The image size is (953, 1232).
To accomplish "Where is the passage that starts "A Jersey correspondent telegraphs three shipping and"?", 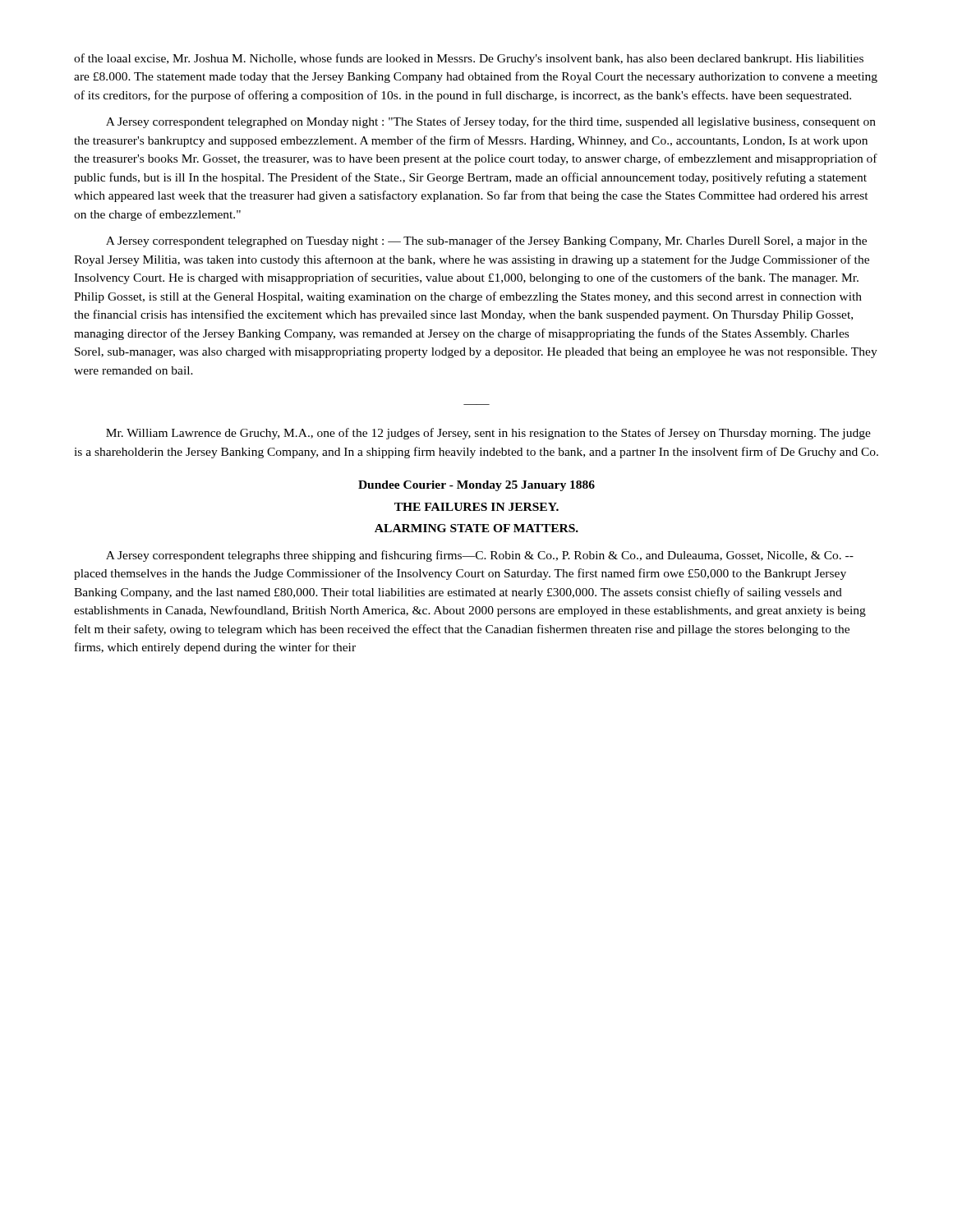I will [476, 601].
